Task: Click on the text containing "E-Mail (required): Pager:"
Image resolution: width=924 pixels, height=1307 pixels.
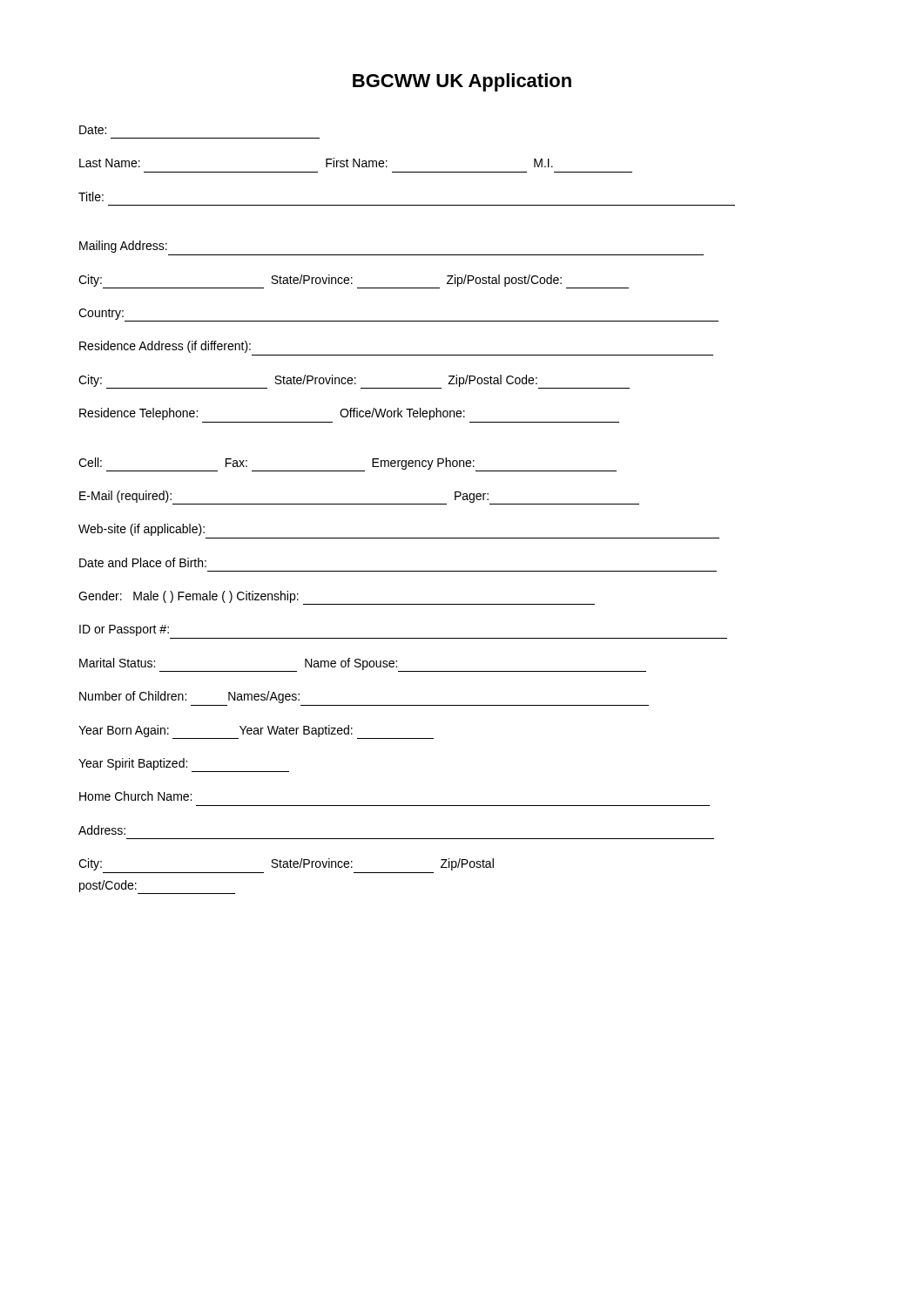Action: [359, 495]
